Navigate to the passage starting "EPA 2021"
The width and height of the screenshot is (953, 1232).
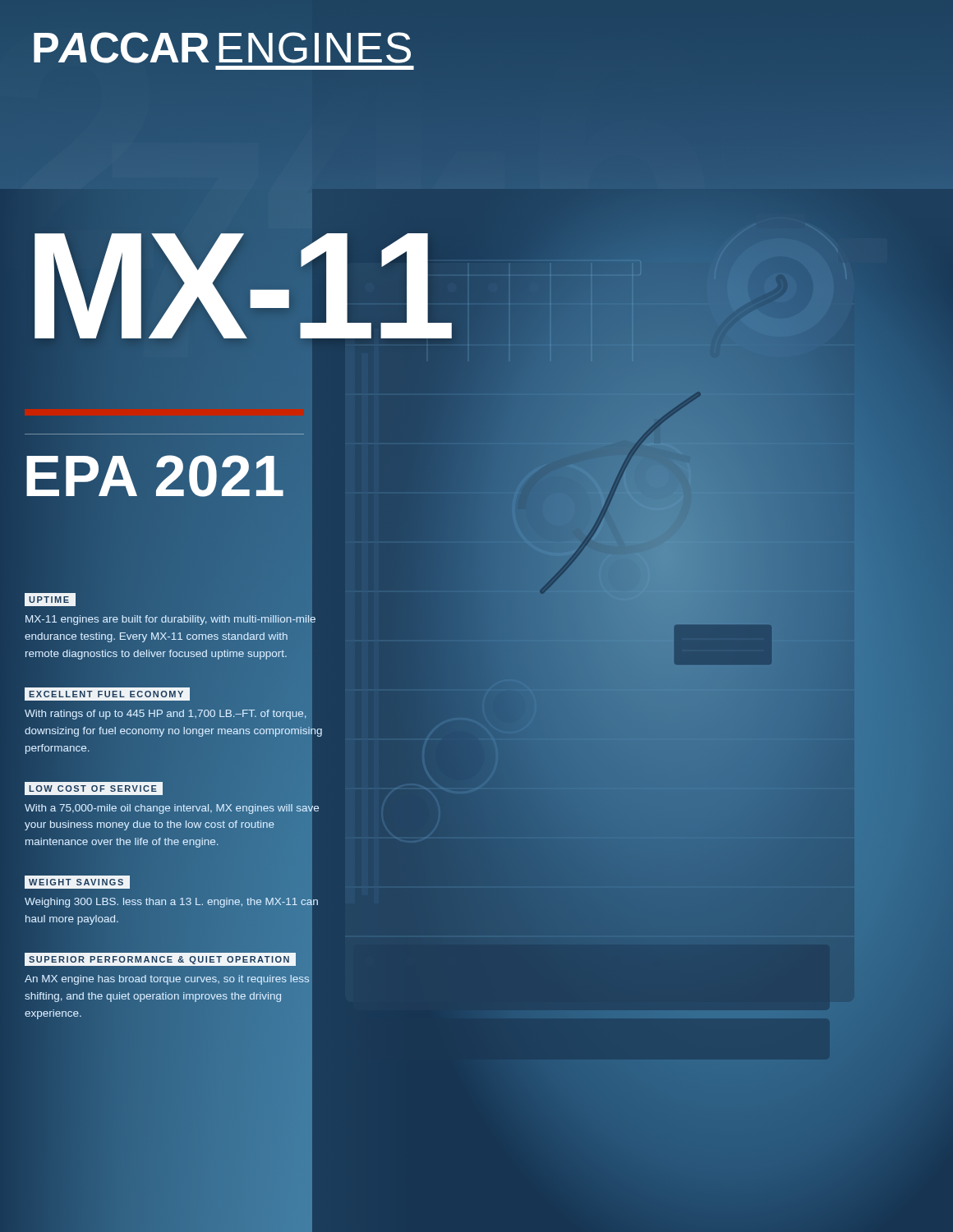pyautogui.click(x=154, y=476)
